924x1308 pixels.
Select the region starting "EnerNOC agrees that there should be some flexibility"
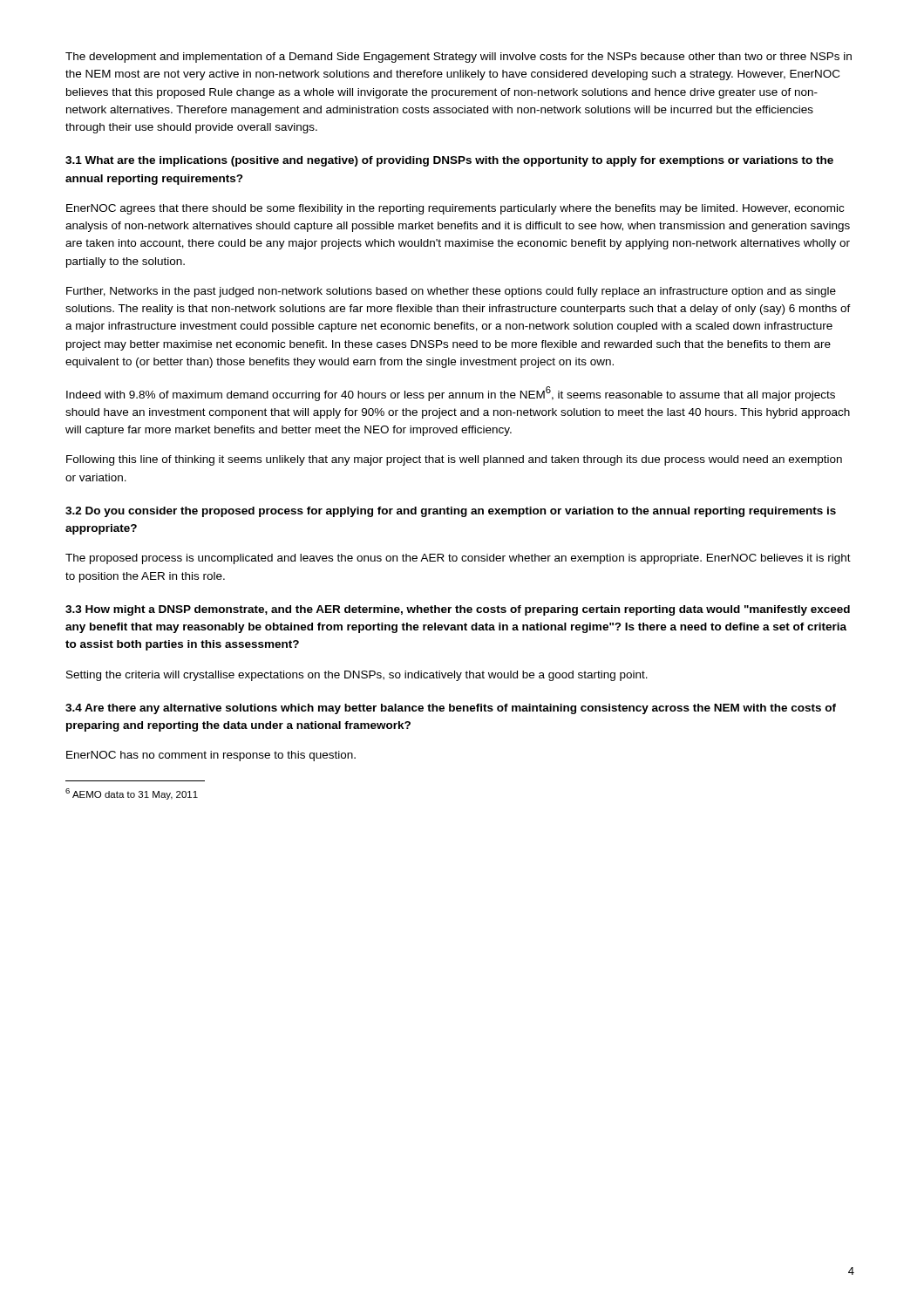[458, 234]
